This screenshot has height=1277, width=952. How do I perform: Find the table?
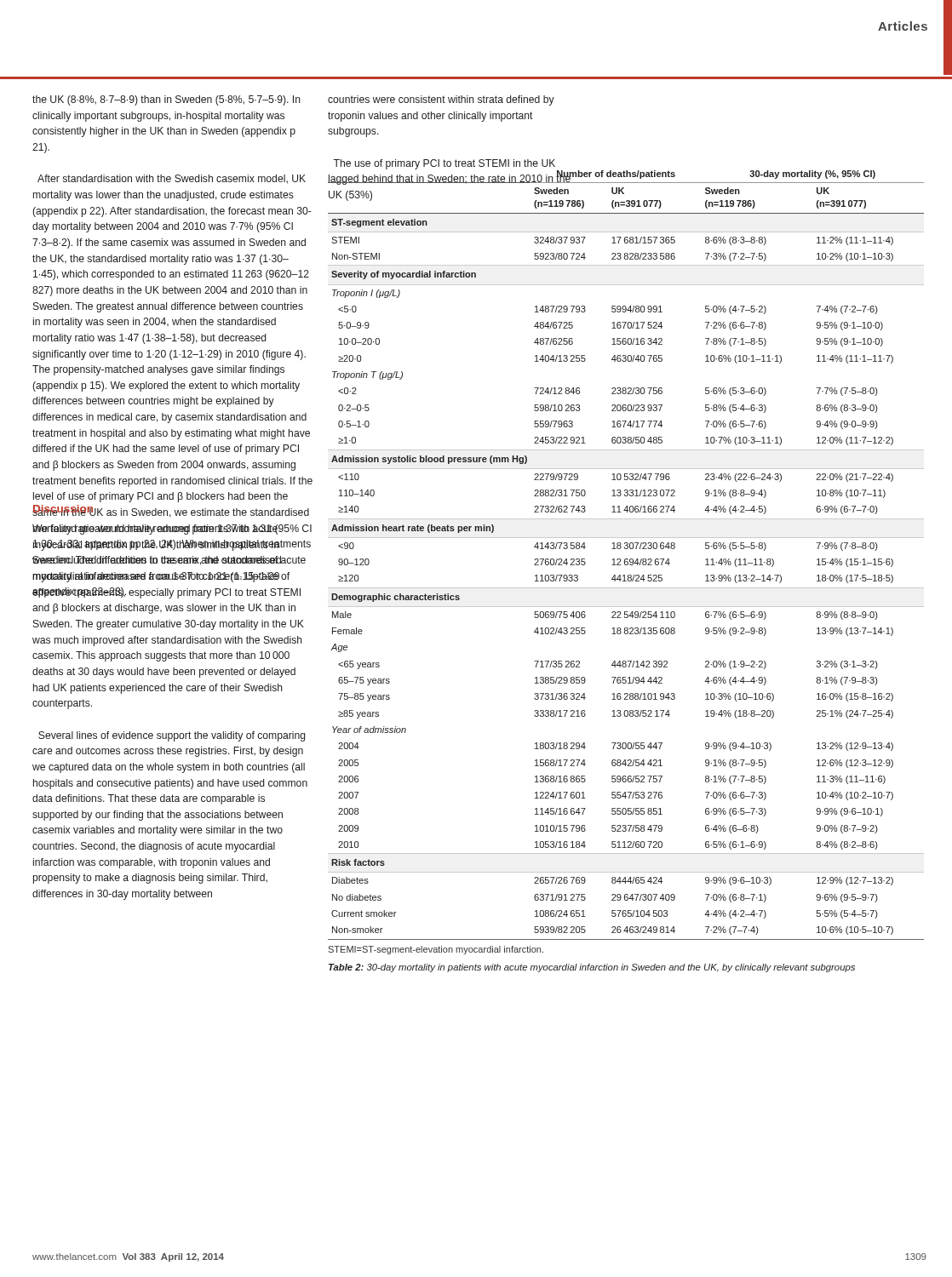click(626, 570)
